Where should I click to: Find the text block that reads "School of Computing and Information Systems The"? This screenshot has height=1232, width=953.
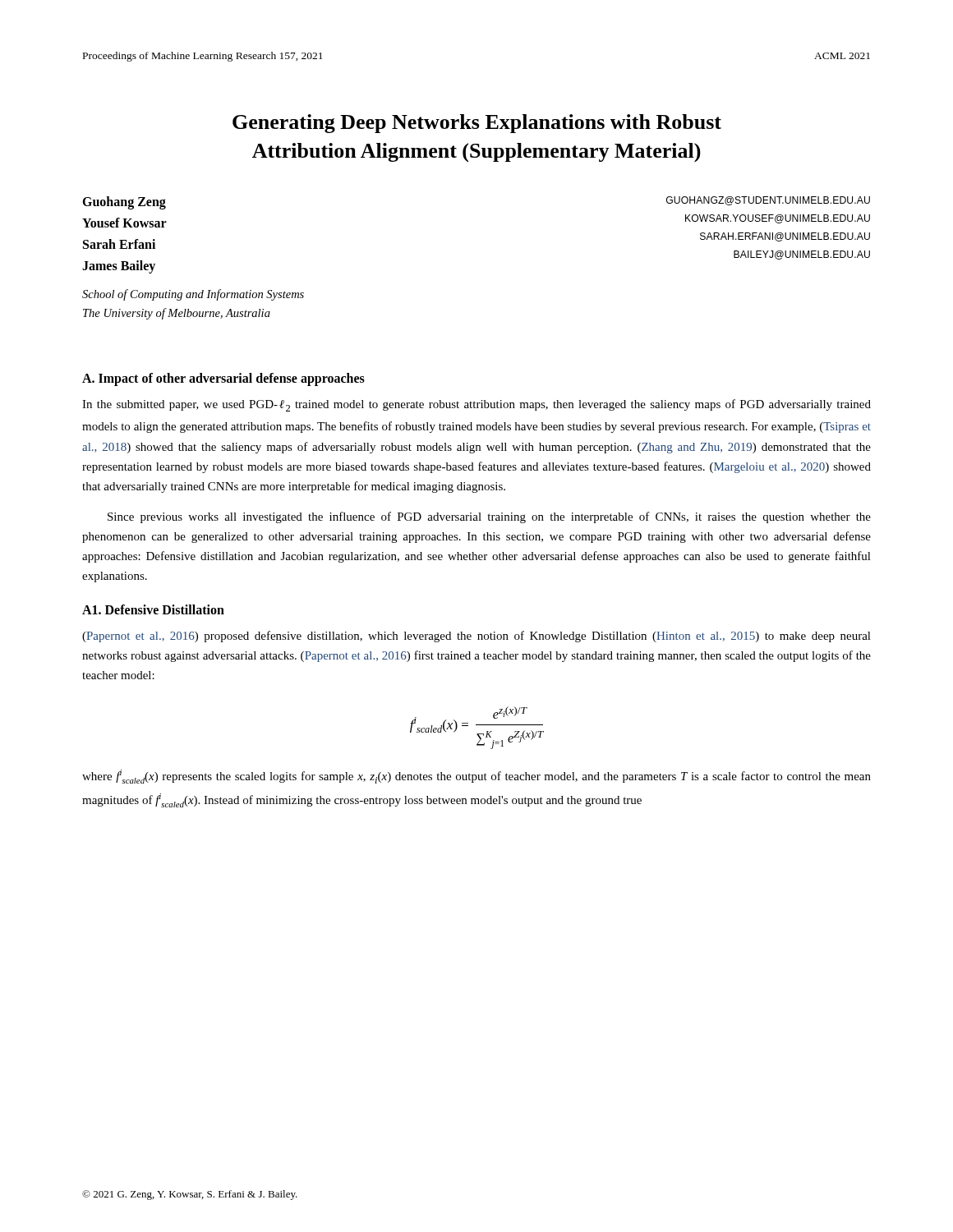point(193,303)
